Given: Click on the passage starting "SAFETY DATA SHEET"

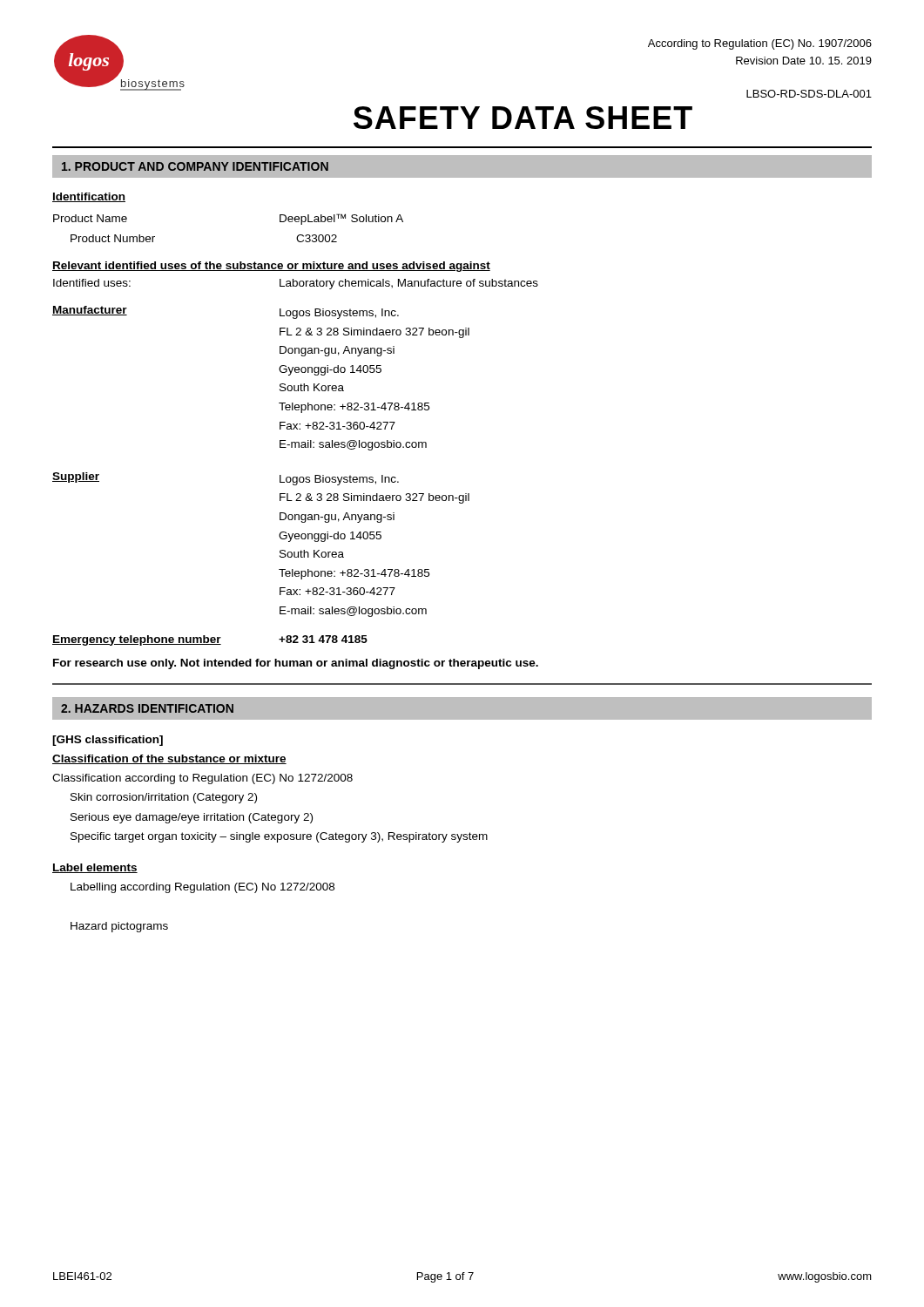Looking at the screenshot, I should click(523, 118).
